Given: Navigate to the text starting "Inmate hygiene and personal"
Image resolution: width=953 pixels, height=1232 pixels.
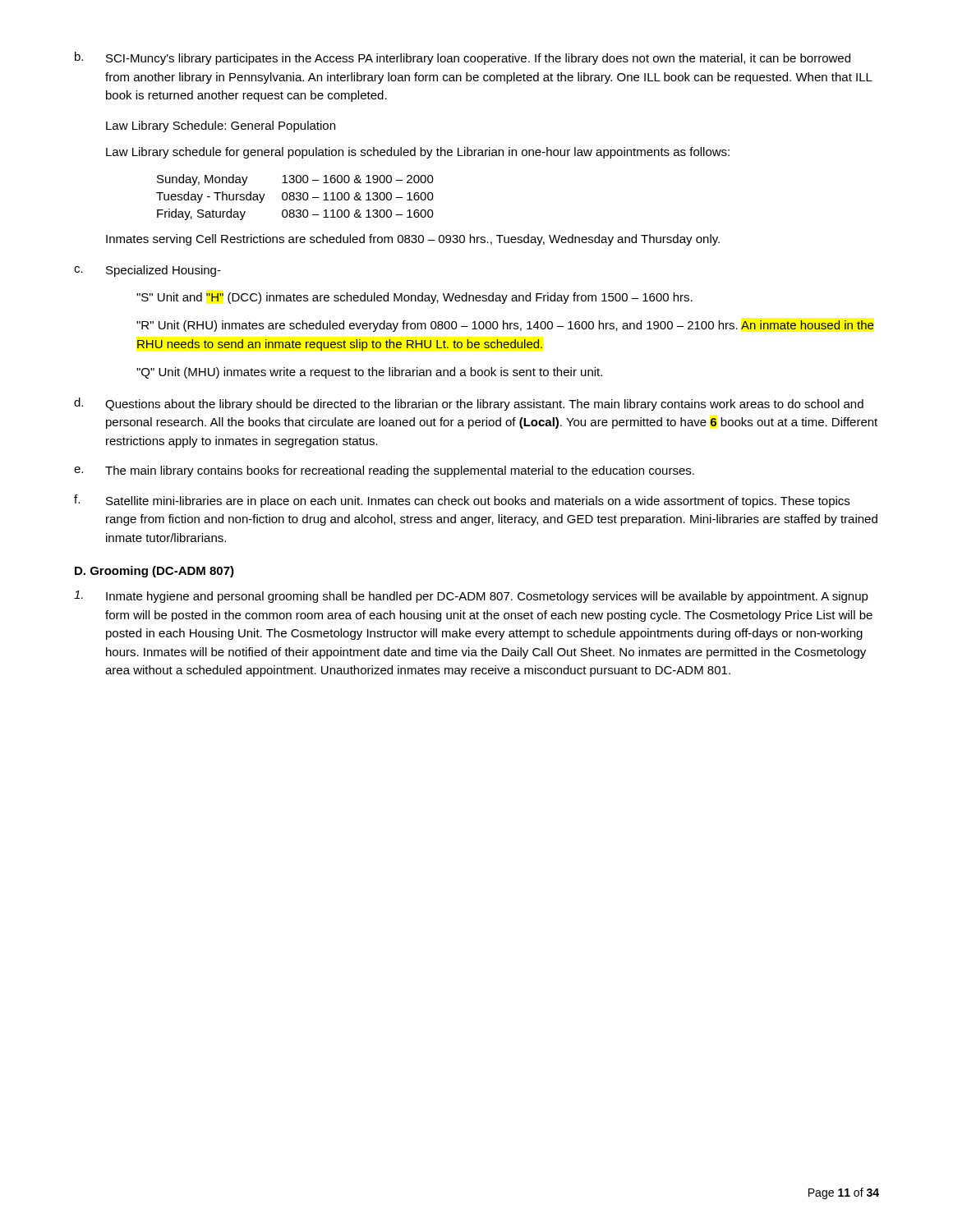Looking at the screenshot, I should (x=476, y=633).
